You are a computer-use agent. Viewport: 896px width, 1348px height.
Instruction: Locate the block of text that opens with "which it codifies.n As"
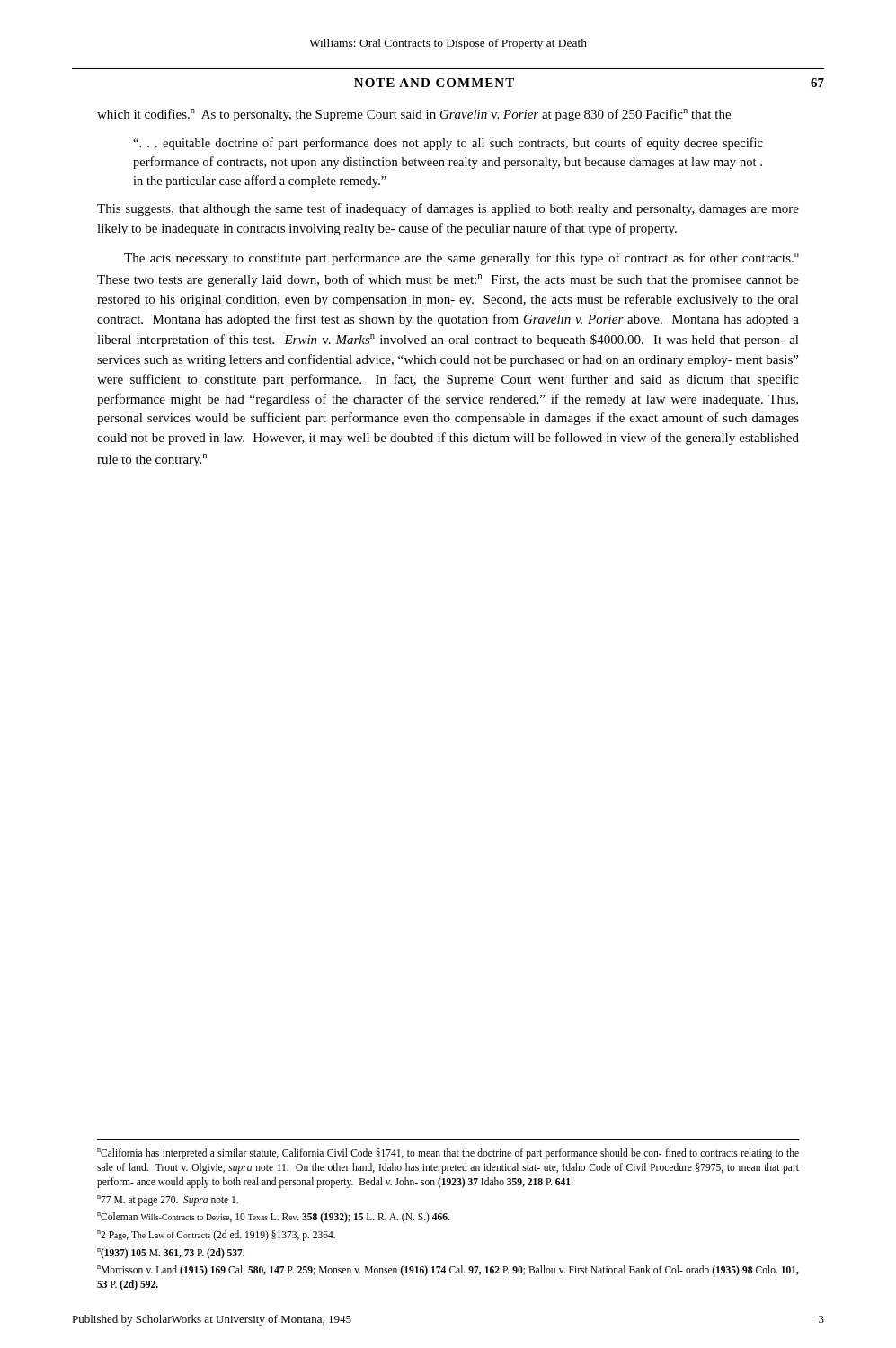[x=414, y=113]
